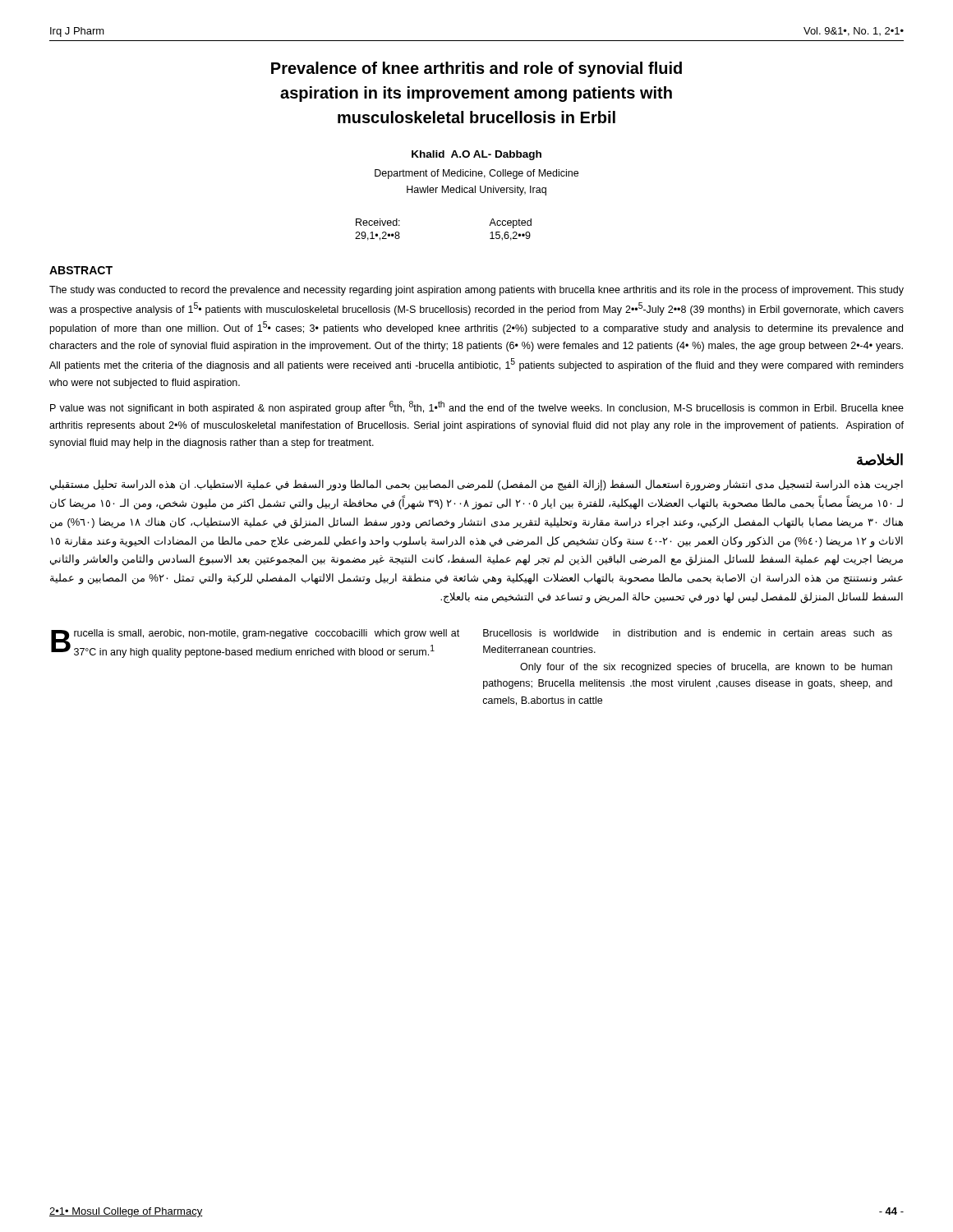
Task: Select the element starting "The study was conducted to record"
Action: tap(476, 336)
